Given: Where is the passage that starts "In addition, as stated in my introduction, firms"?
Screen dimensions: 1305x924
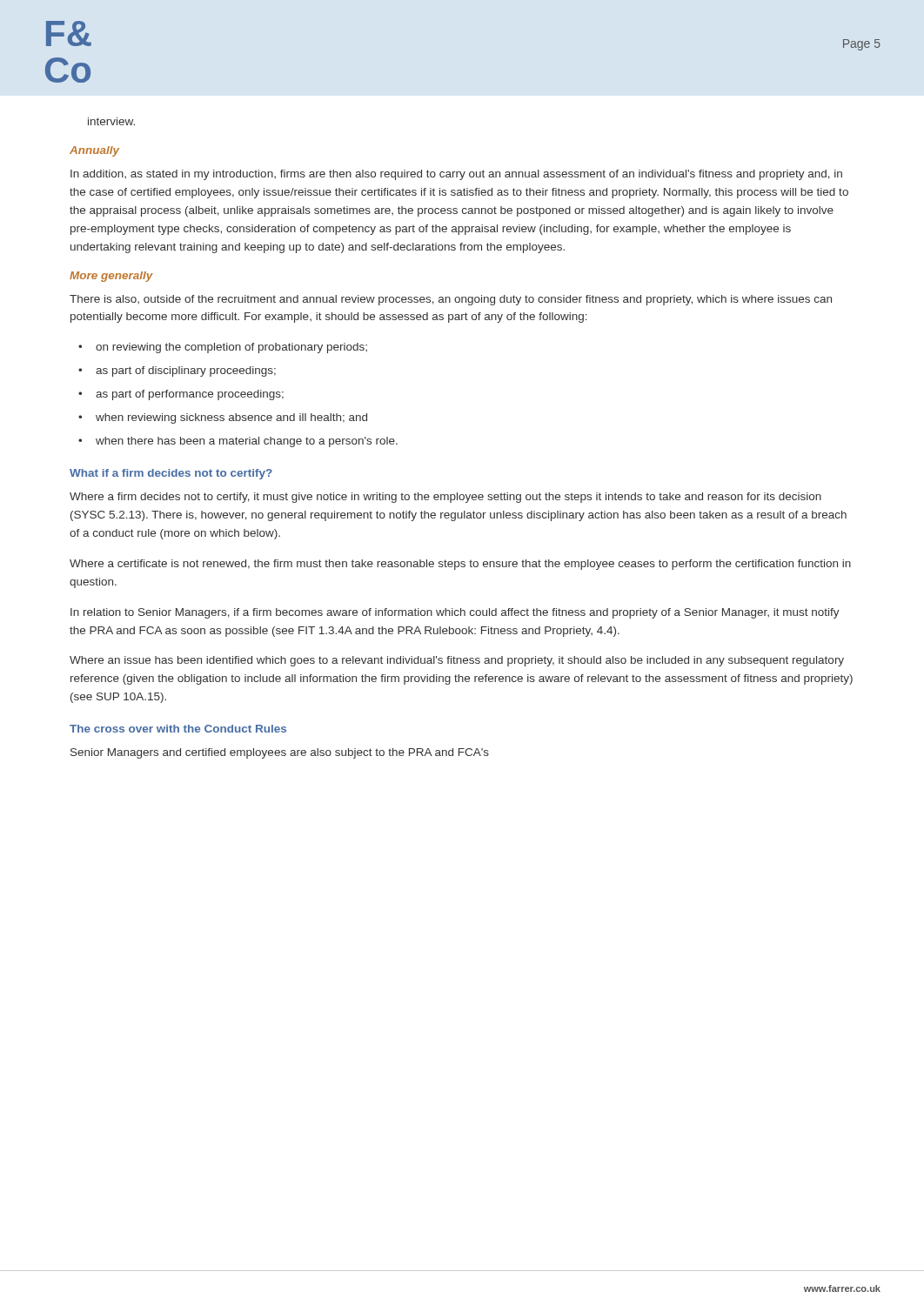Looking at the screenshot, I should coord(459,210).
